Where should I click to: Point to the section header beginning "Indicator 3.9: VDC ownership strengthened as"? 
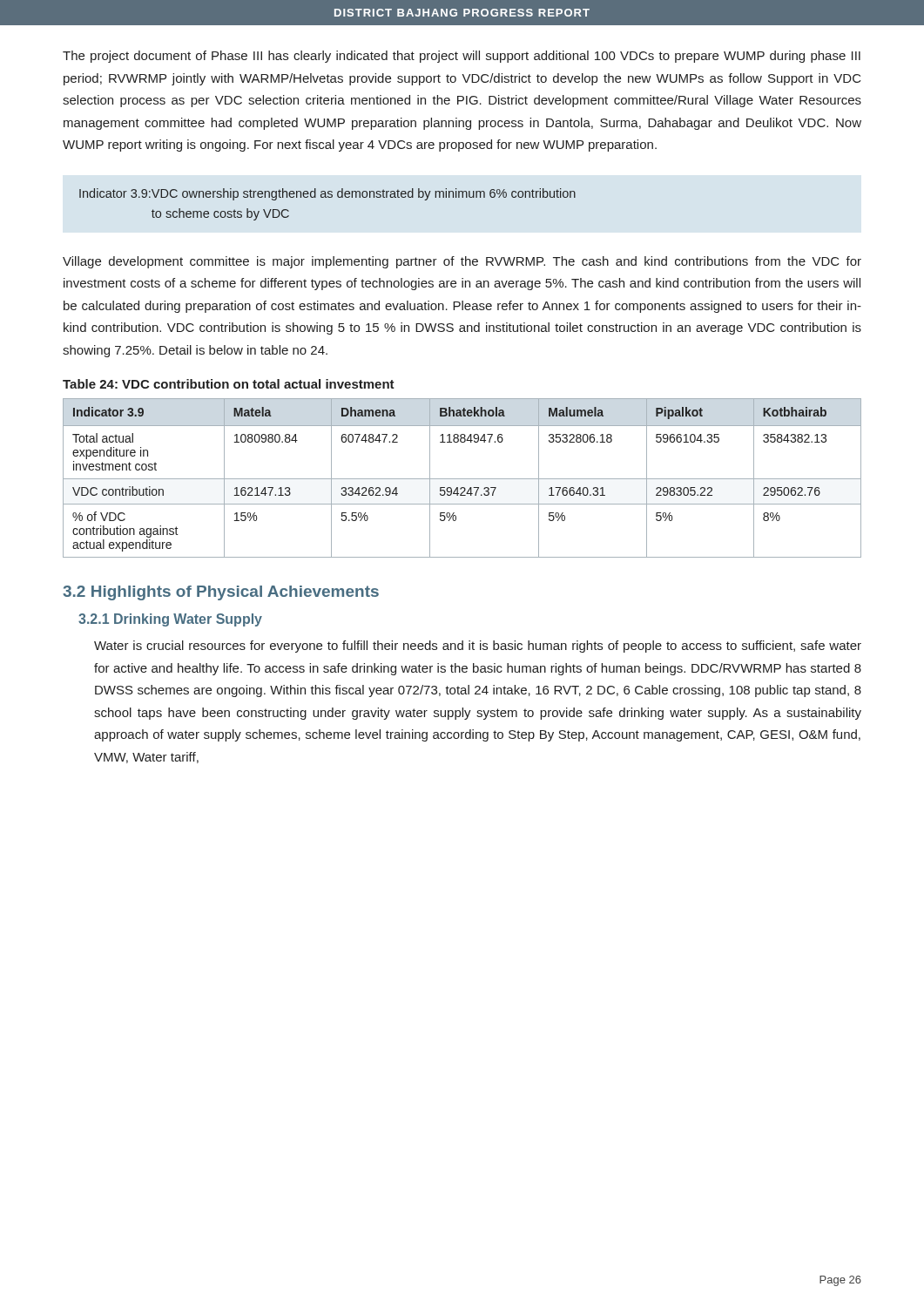coord(327,204)
